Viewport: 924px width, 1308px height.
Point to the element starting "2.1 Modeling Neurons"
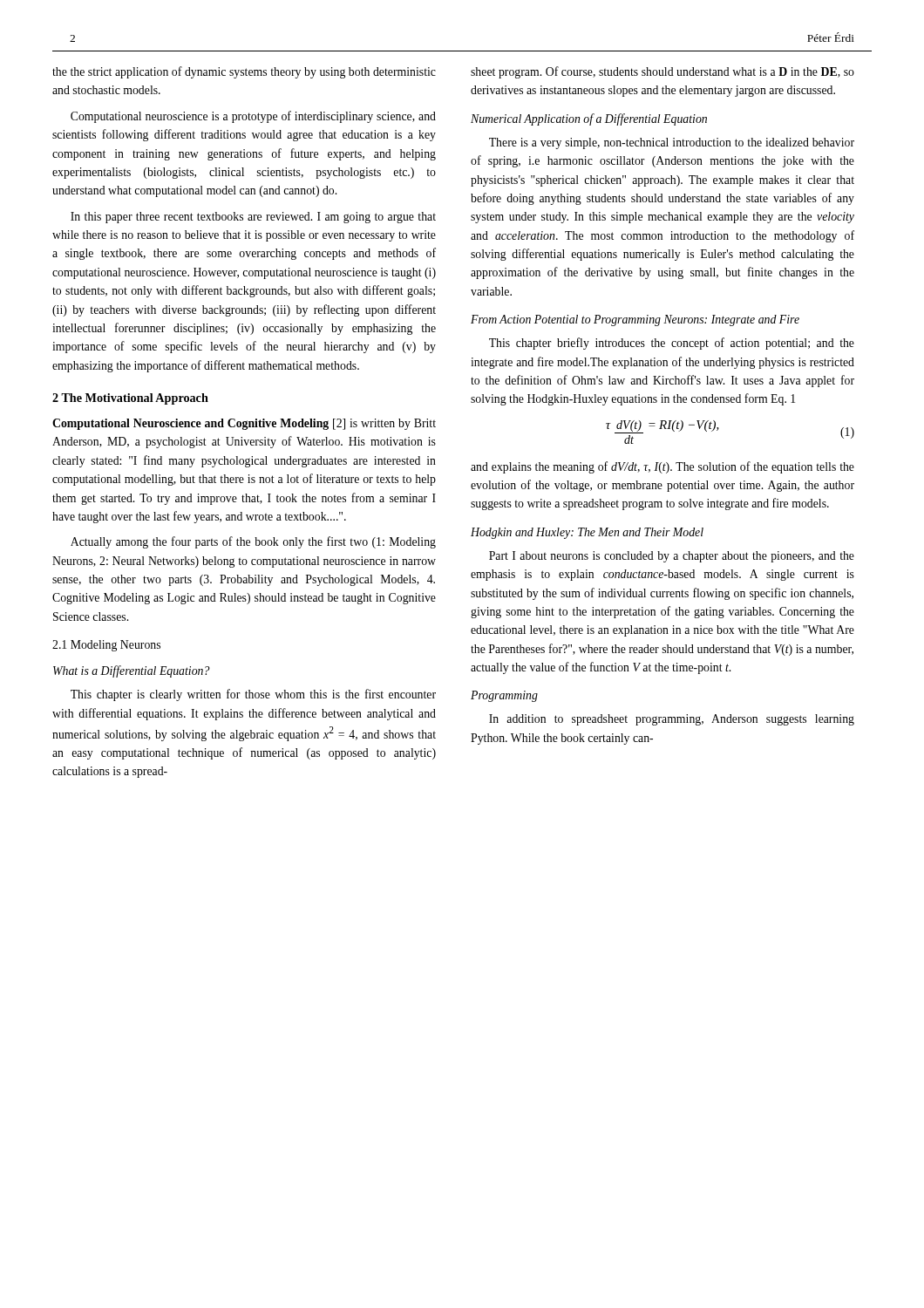click(x=107, y=645)
